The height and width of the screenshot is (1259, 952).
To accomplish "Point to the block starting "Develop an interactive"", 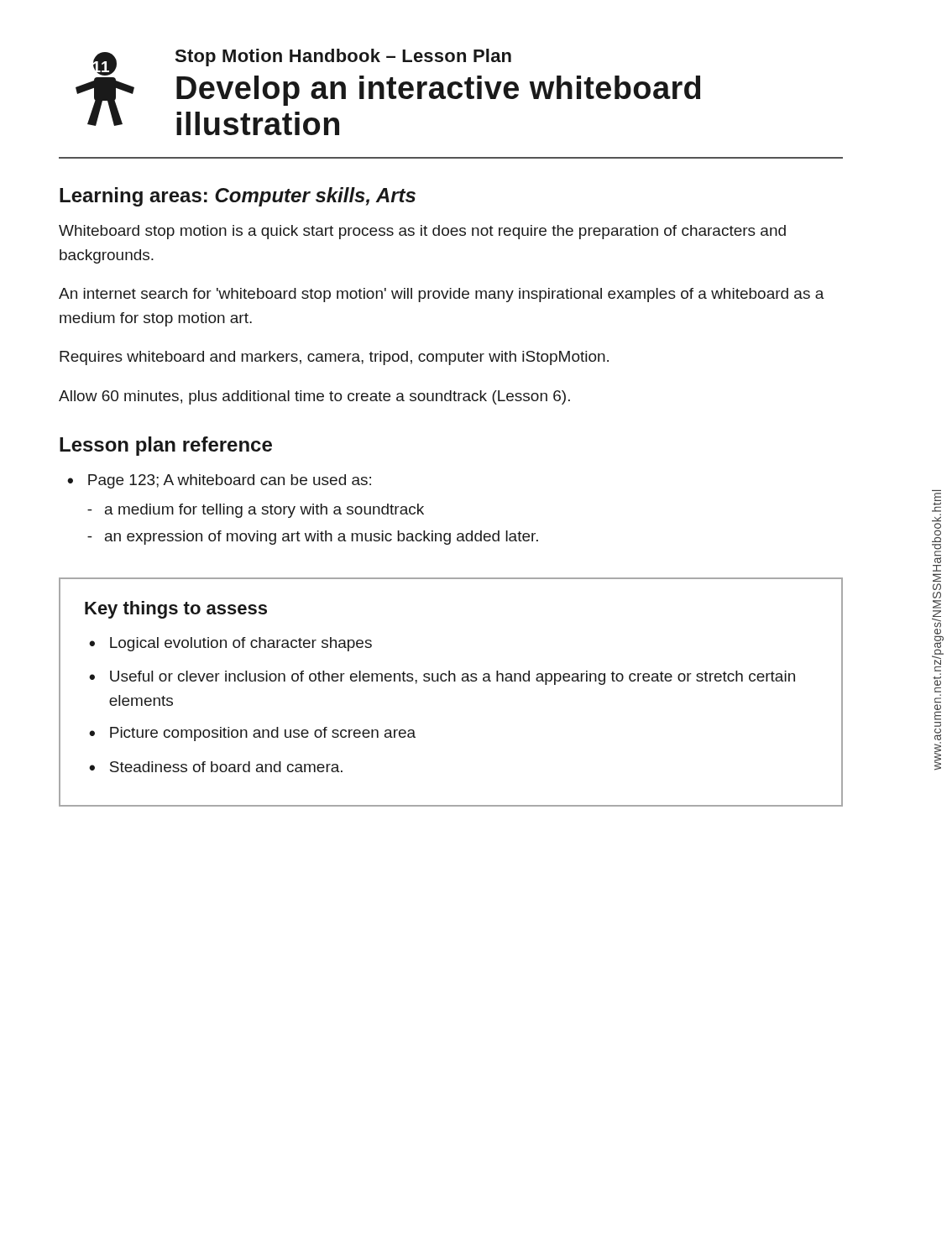I will 439,106.
